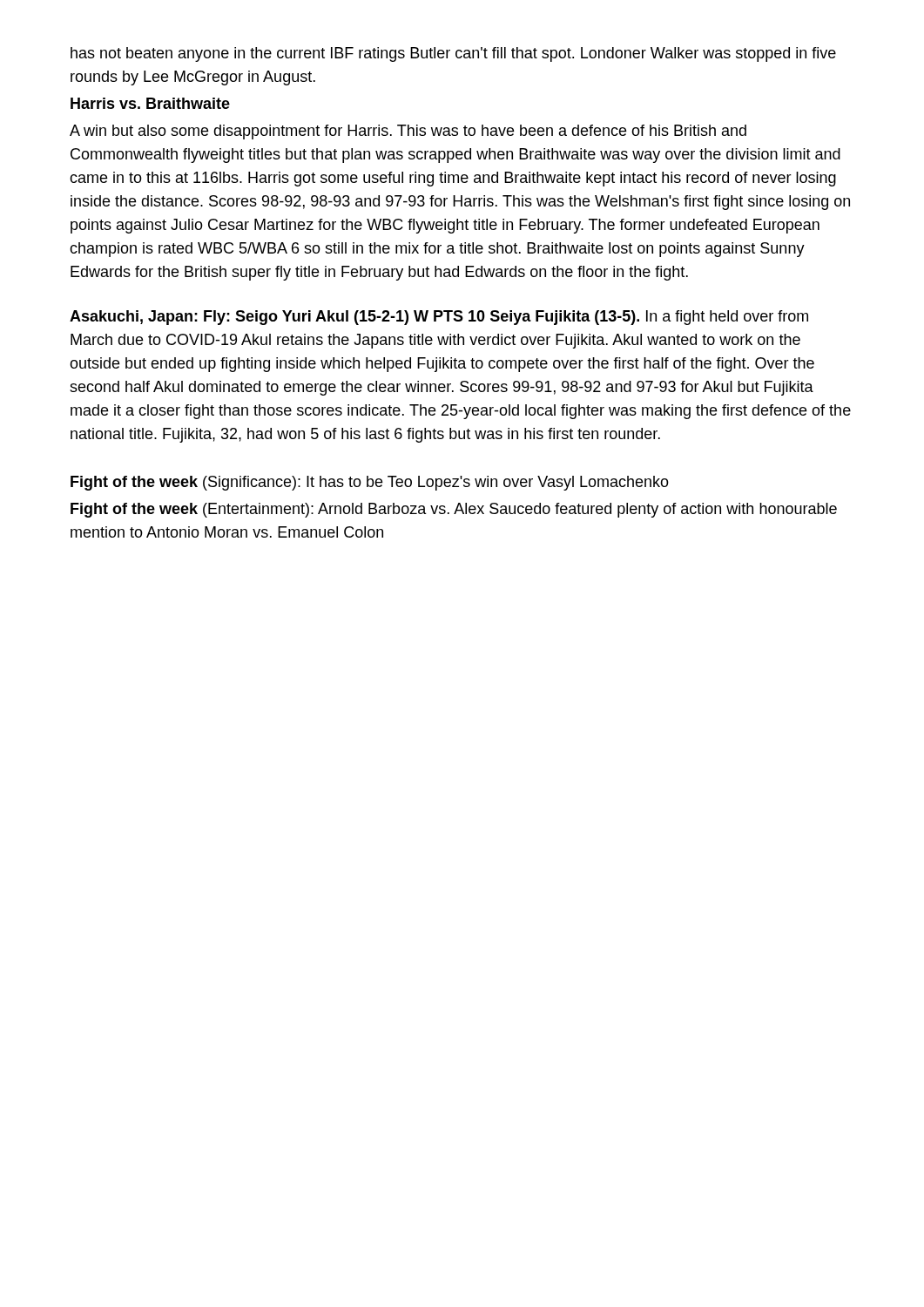
Task: Point to the passage starting "A win but also some disappointment for"
Action: pos(460,201)
